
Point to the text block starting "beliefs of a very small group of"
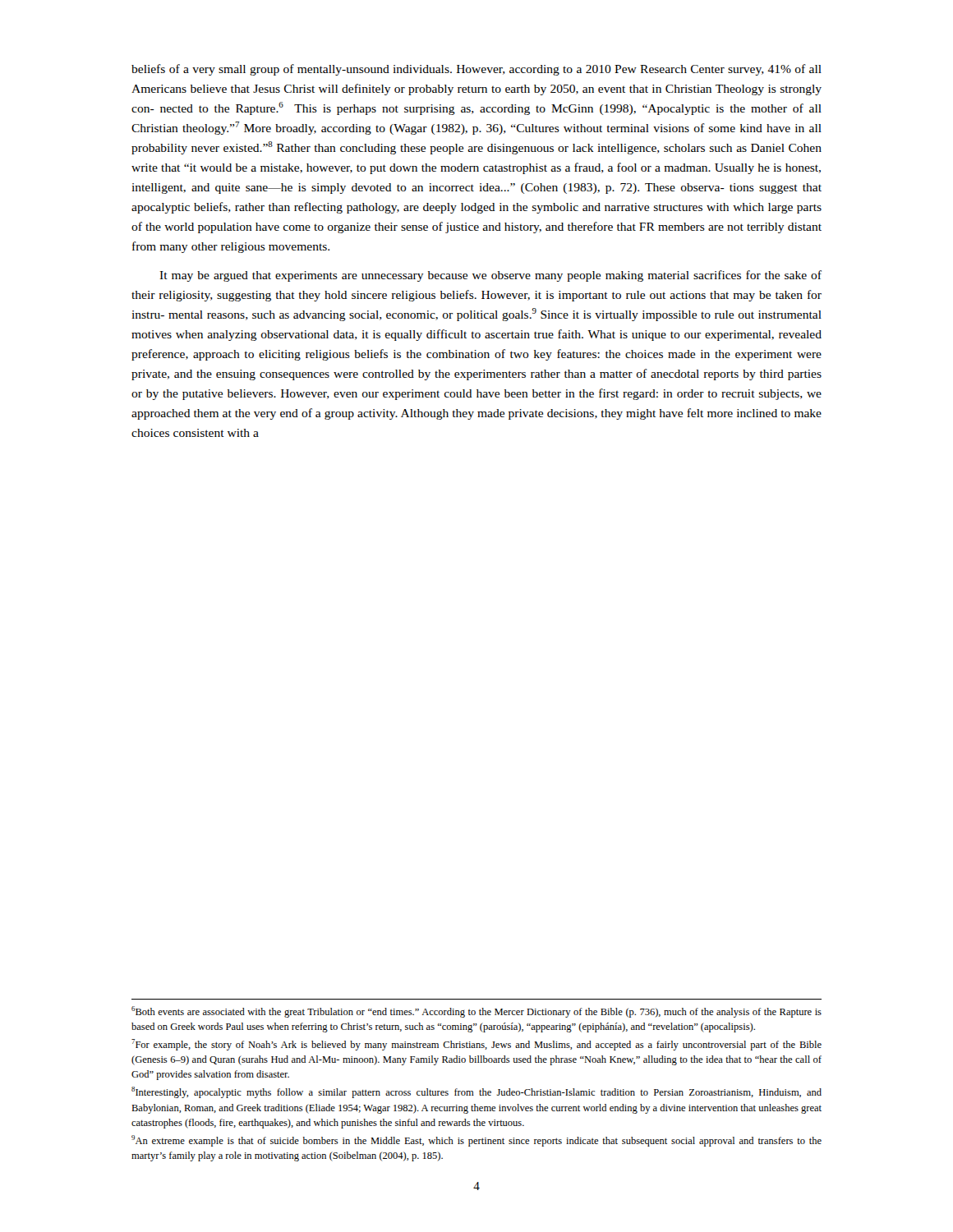click(476, 70)
